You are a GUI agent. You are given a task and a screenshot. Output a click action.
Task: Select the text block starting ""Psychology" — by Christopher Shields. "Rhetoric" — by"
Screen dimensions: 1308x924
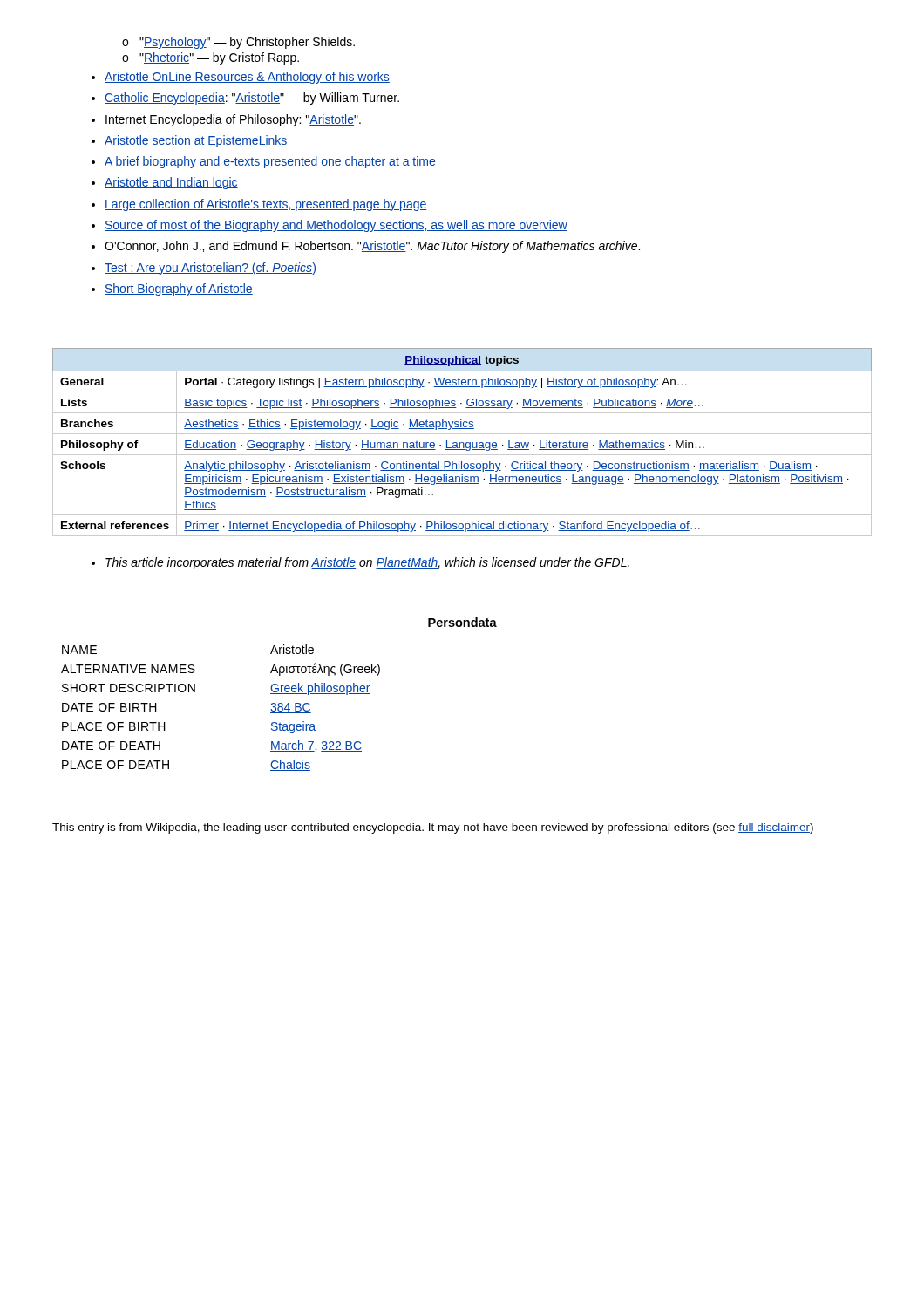(x=238, y=43)
